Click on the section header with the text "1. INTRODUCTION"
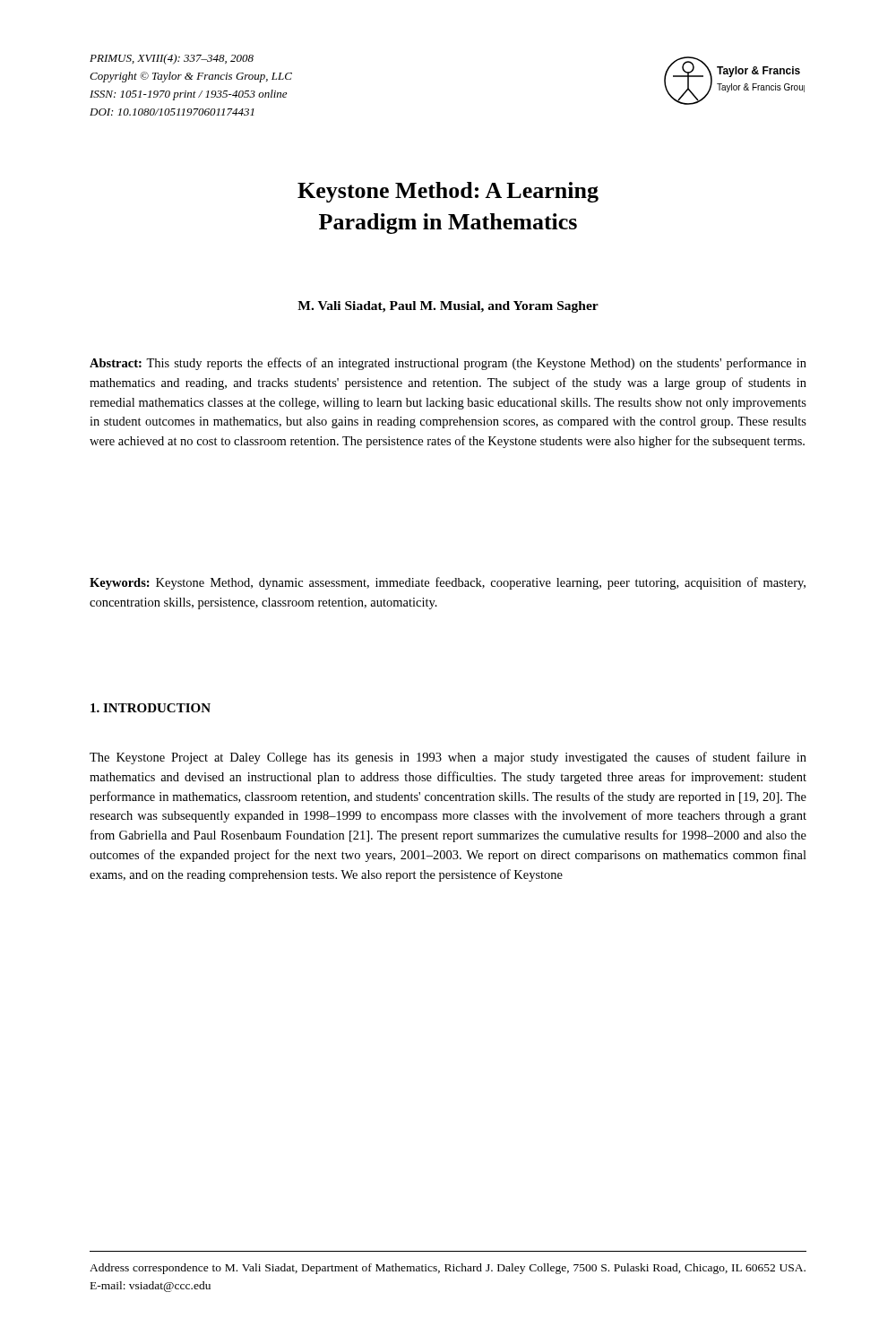This screenshot has height=1344, width=896. [150, 709]
